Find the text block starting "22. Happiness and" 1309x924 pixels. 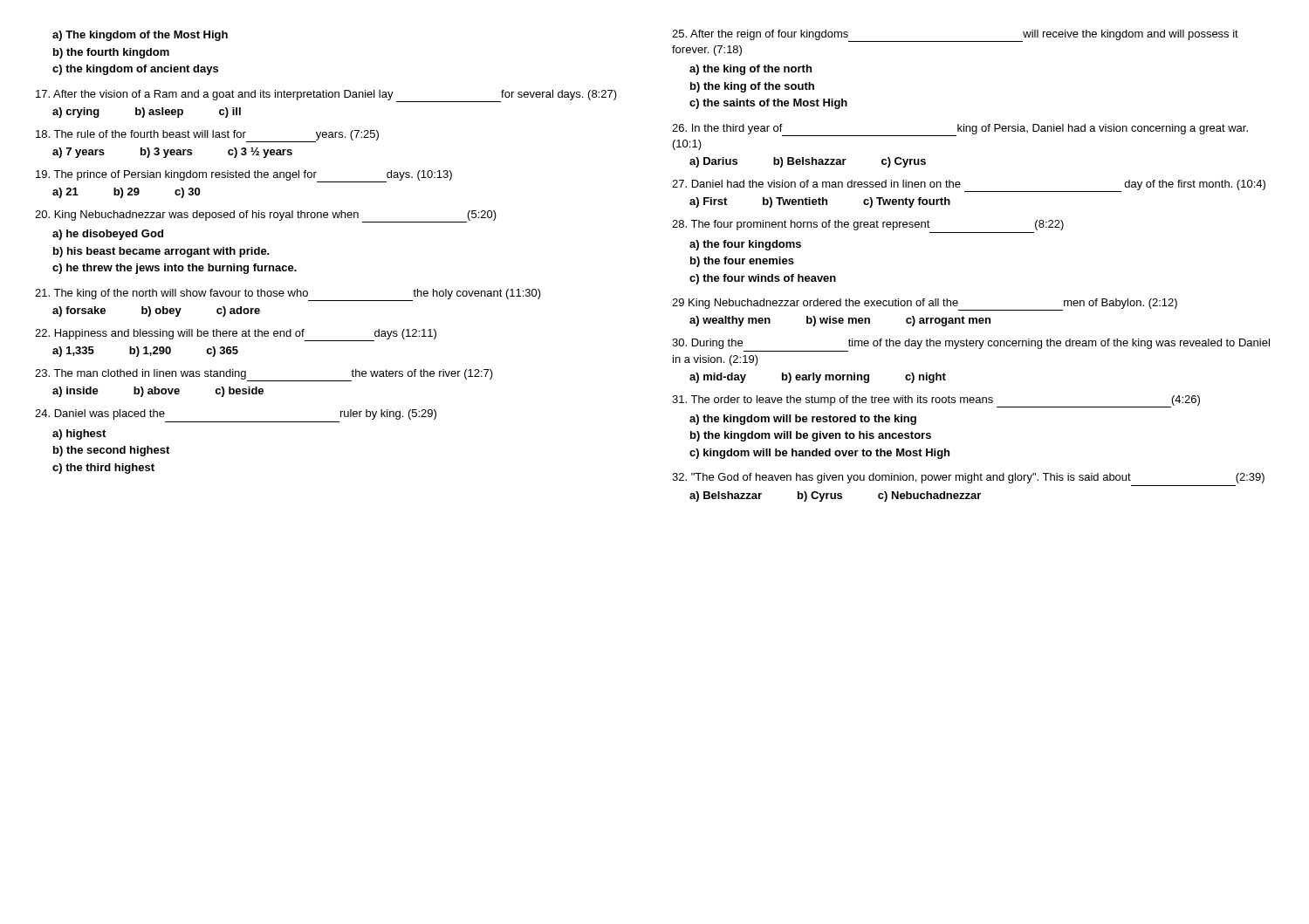[336, 341]
